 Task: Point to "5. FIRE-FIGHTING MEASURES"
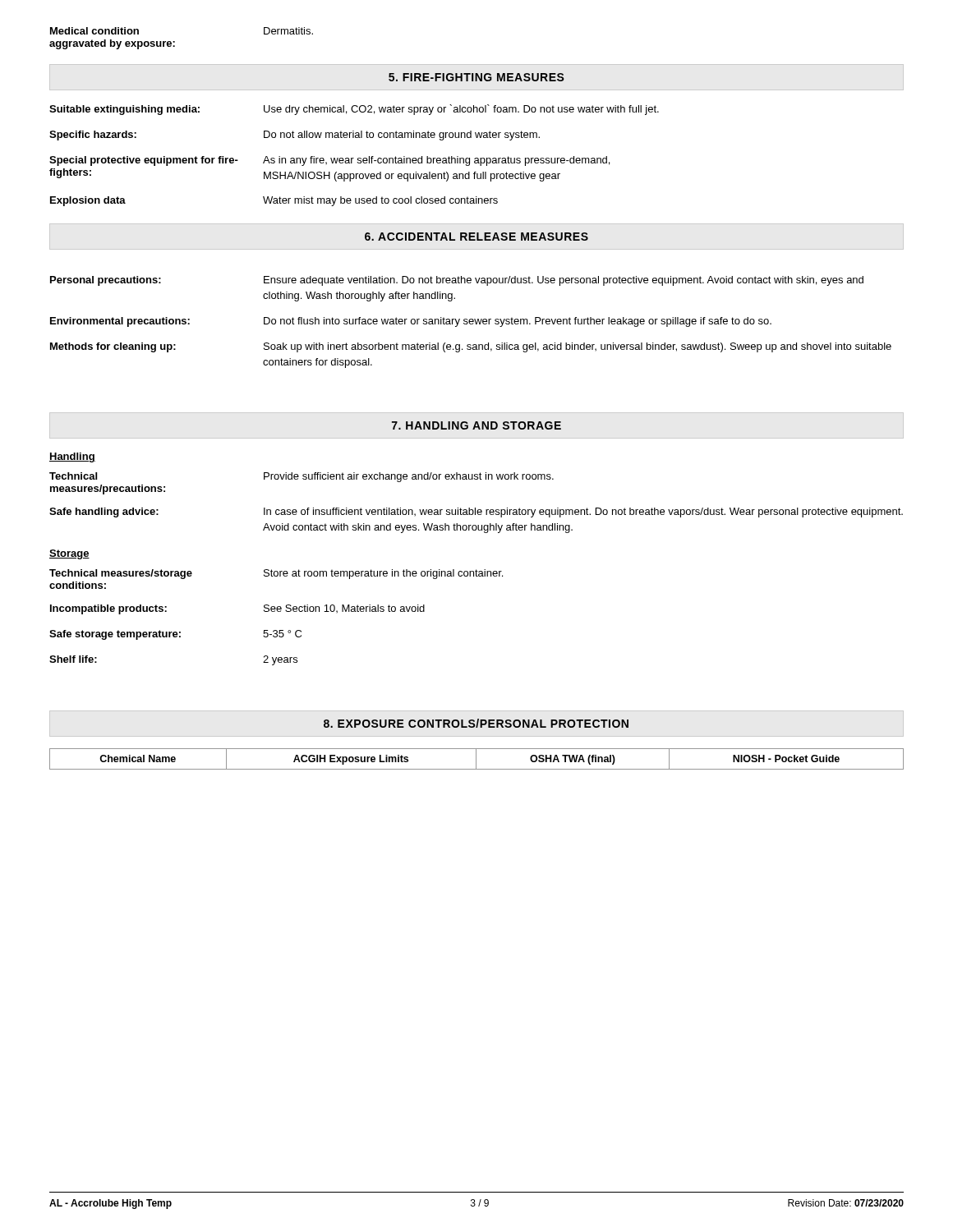tap(476, 77)
